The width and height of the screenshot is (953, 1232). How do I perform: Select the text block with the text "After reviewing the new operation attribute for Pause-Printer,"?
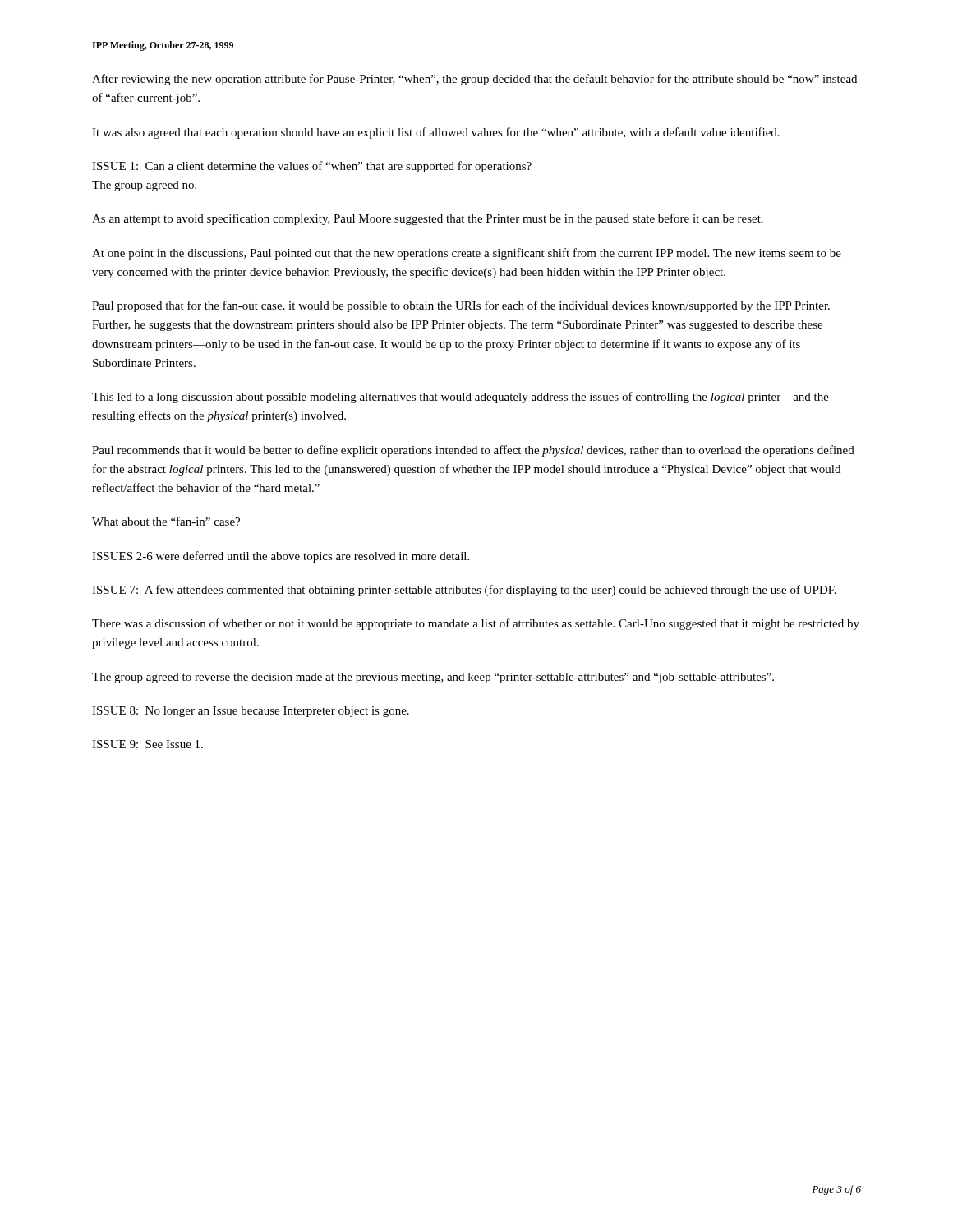(475, 88)
